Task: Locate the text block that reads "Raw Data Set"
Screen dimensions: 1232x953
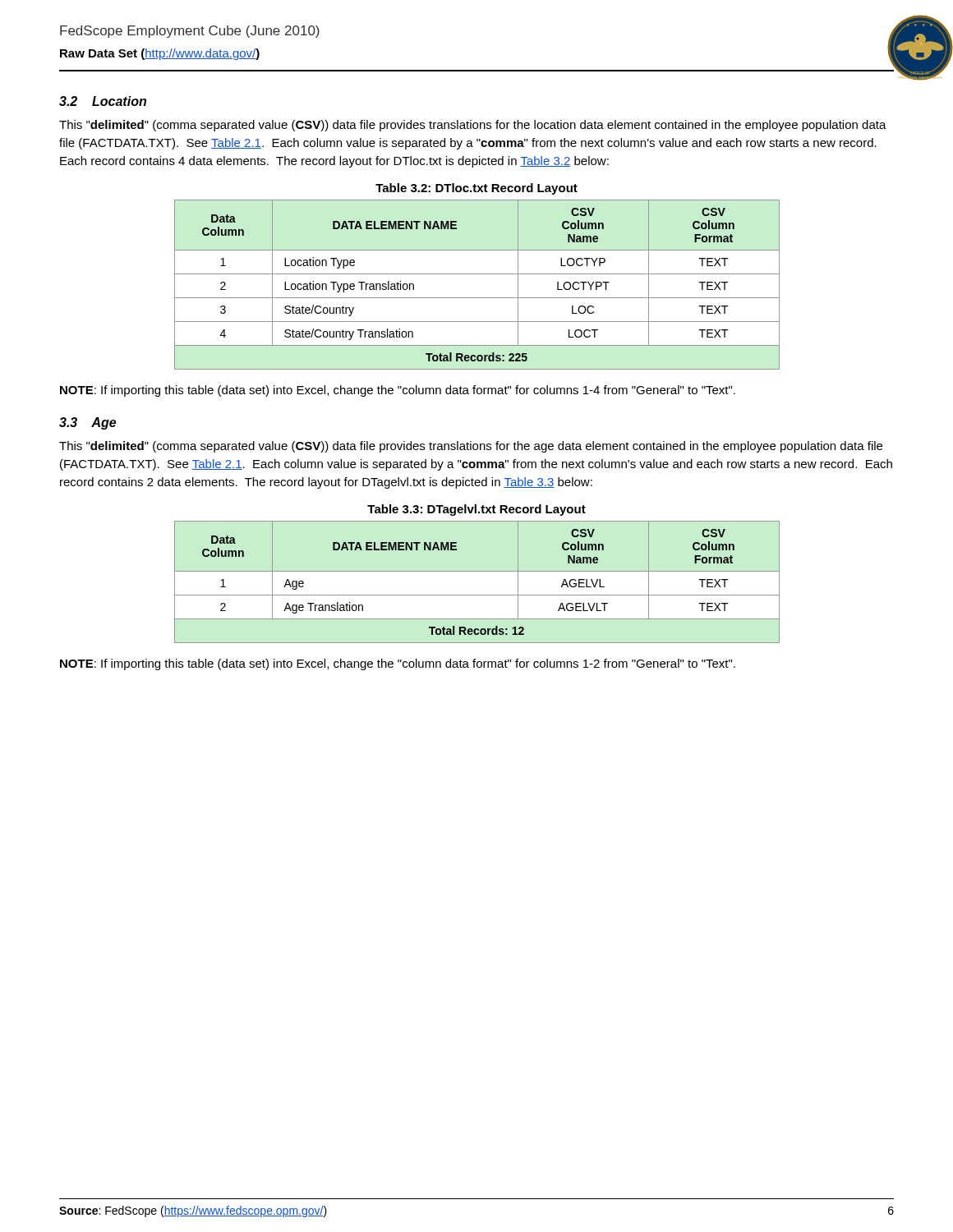Action: pos(160,53)
